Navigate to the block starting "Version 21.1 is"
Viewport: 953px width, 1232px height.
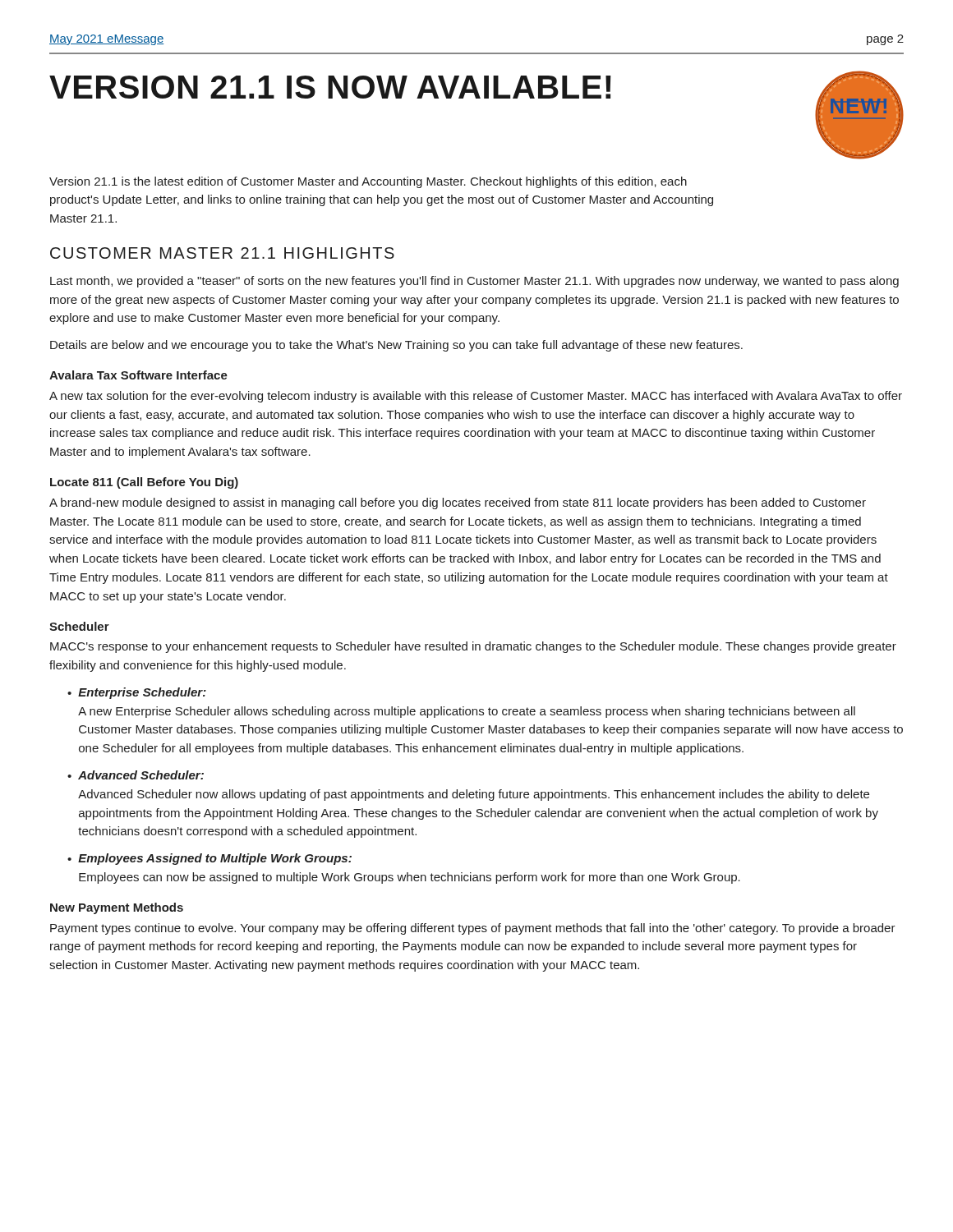(x=382, y=199)
